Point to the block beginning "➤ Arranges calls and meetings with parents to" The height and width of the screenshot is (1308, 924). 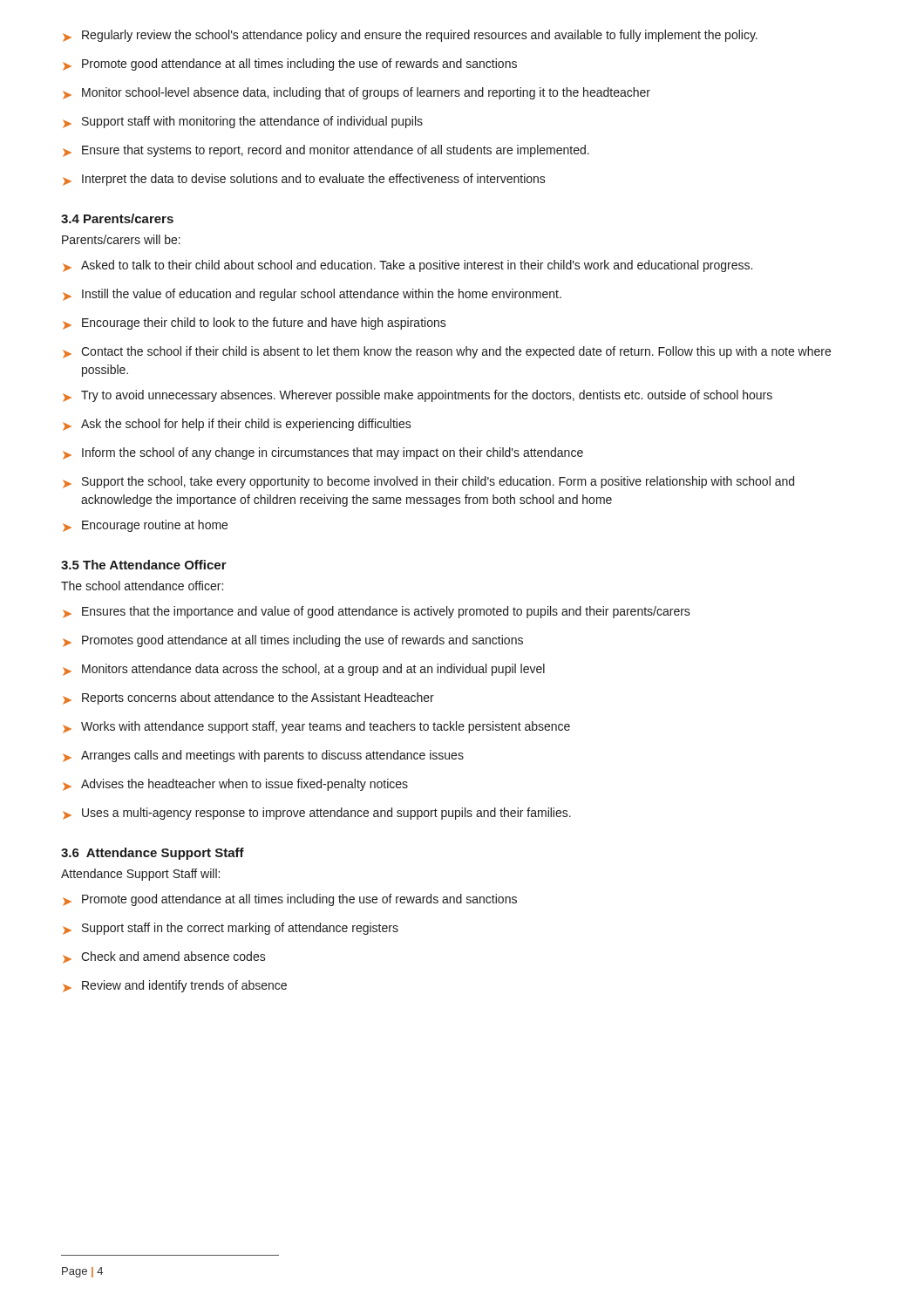462,757
